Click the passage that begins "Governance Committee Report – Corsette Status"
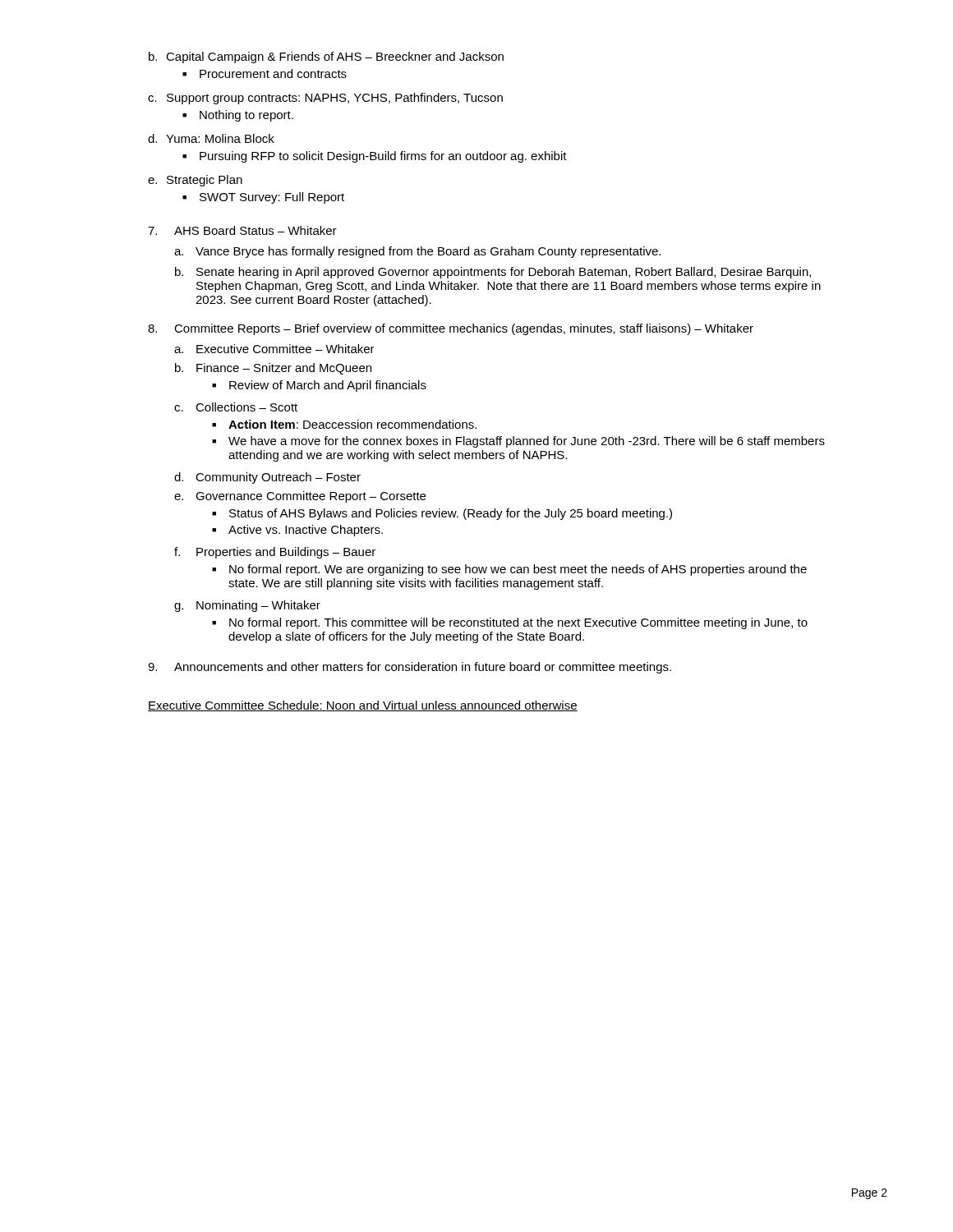 pos(434,513)
